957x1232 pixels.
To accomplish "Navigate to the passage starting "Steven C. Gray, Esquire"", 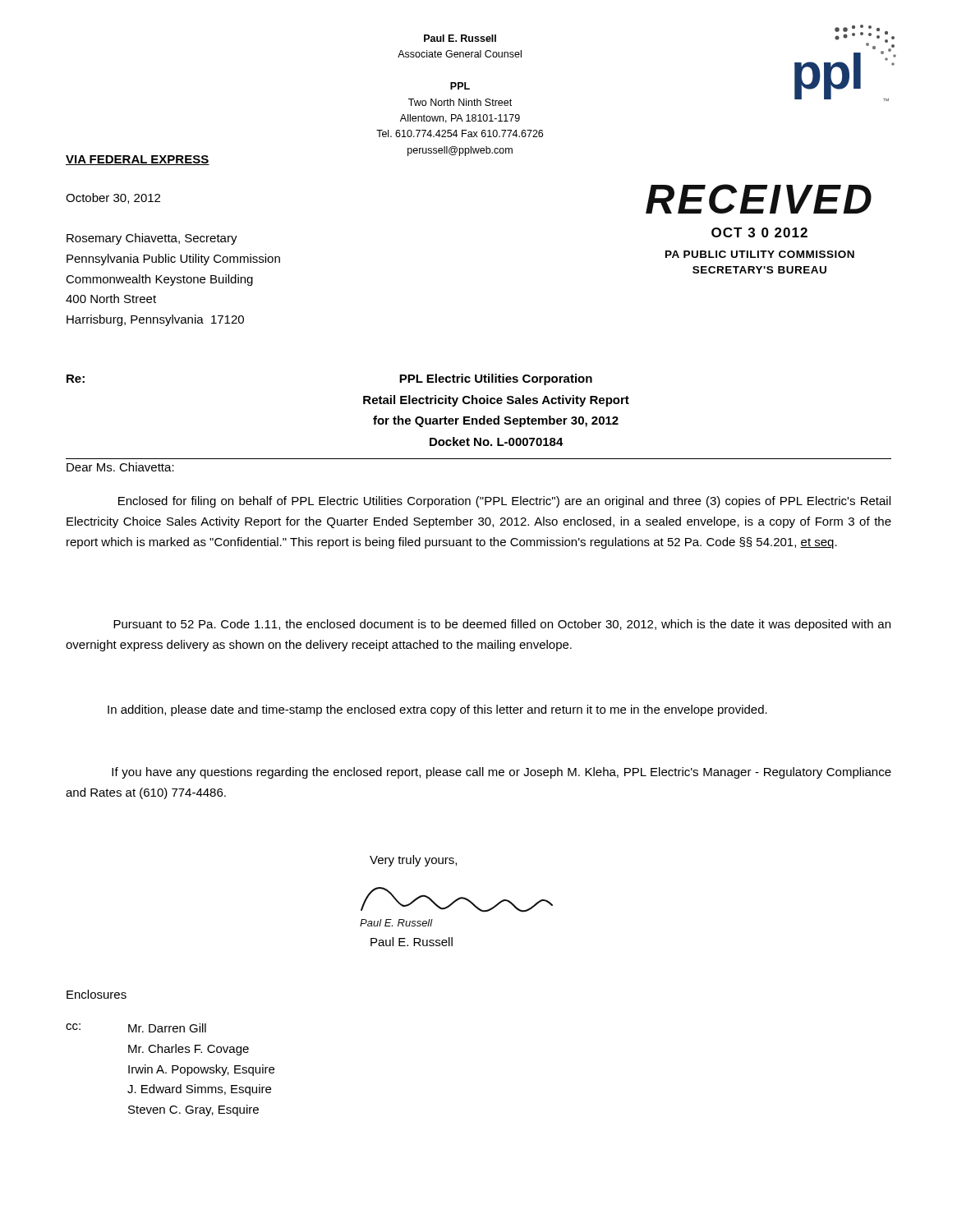I will click(x=193, y=1109).
